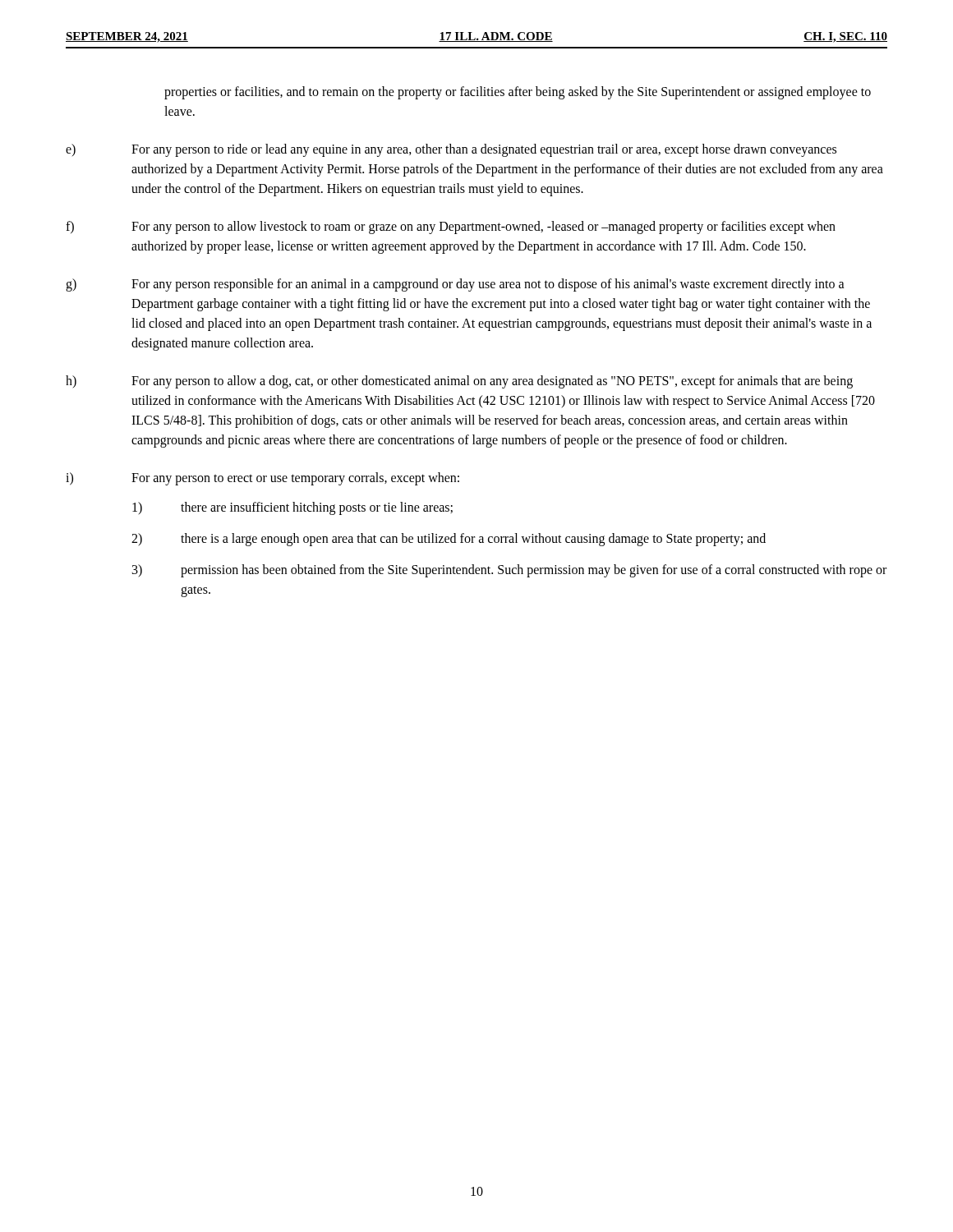953x1232 pixels.
Task: Locate the list item with the text "g) For any person responsible for an"
Action: point(476,314)
